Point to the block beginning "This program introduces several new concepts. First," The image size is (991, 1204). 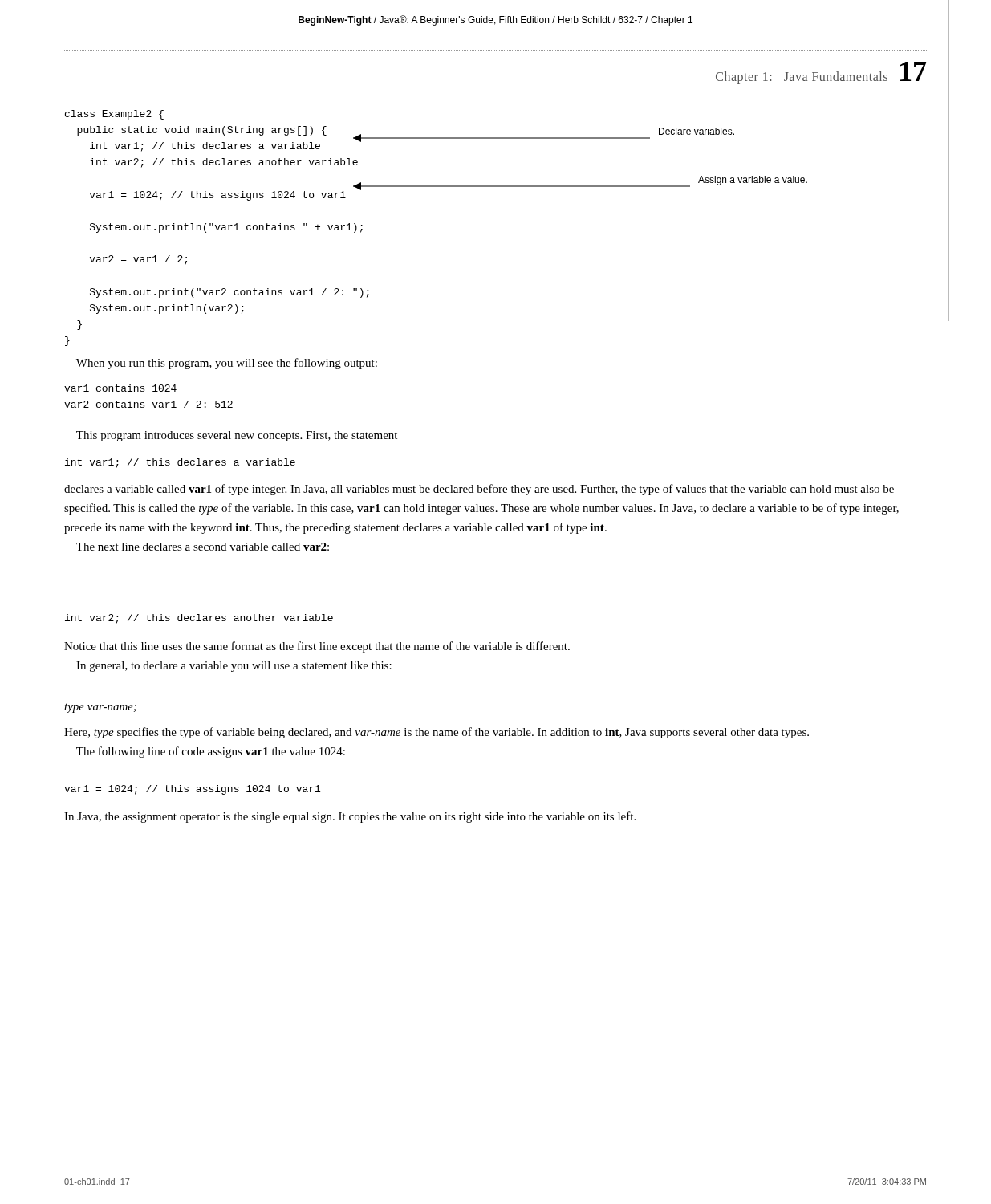click(x=231, y=435)
